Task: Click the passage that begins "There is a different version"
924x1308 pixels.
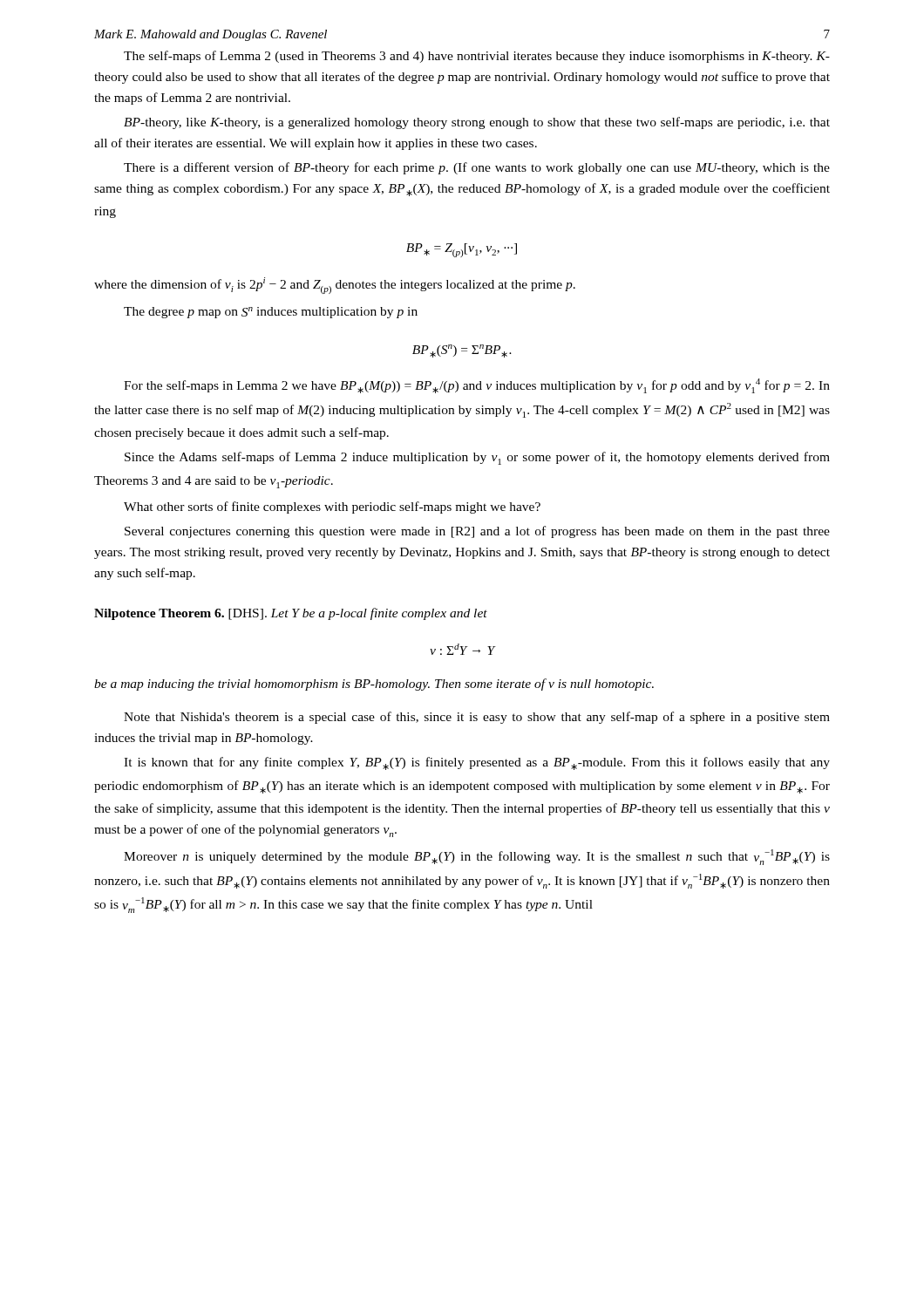Action: coord(462,190)
